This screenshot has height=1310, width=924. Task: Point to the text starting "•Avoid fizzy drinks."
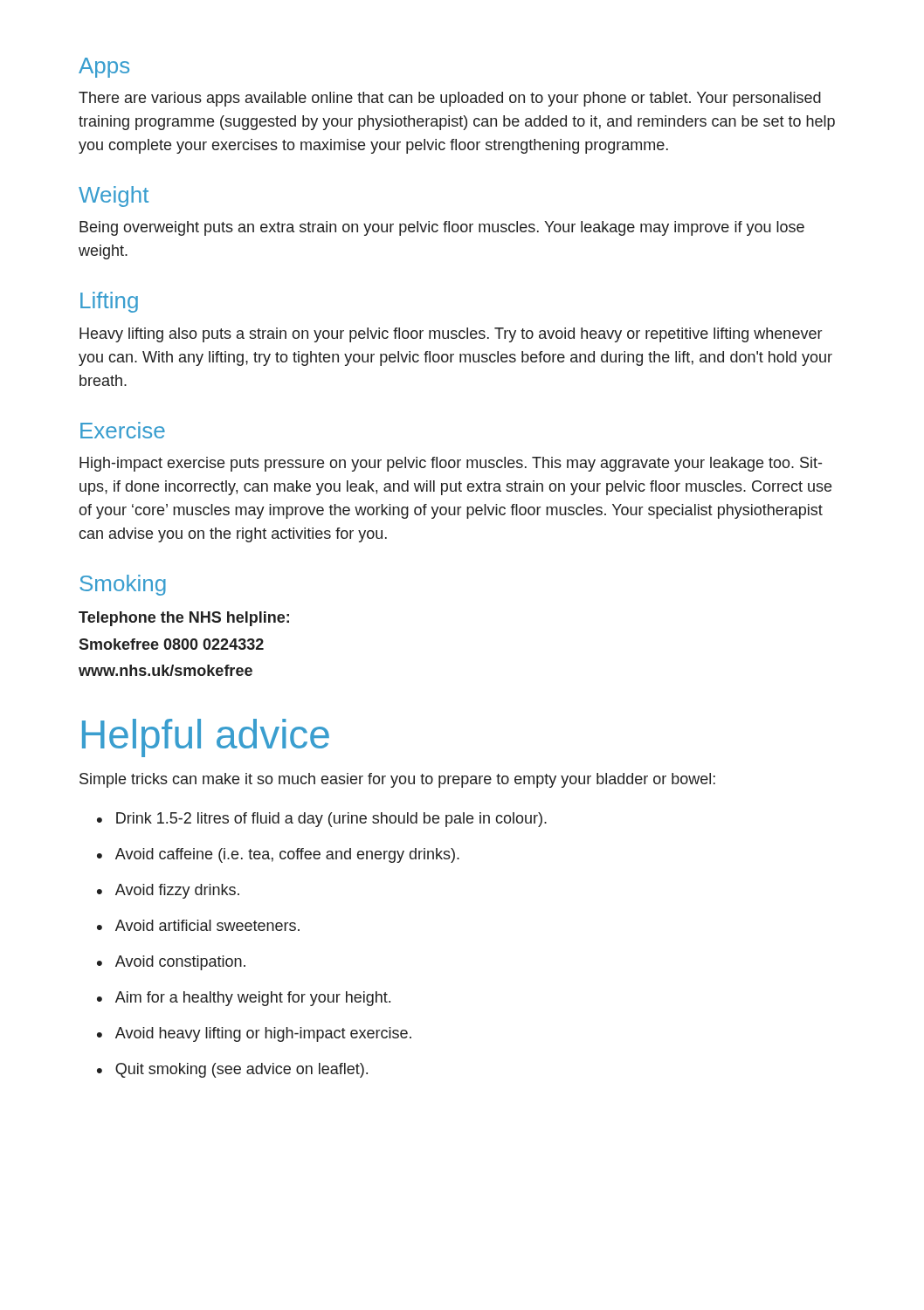(168, 892)
